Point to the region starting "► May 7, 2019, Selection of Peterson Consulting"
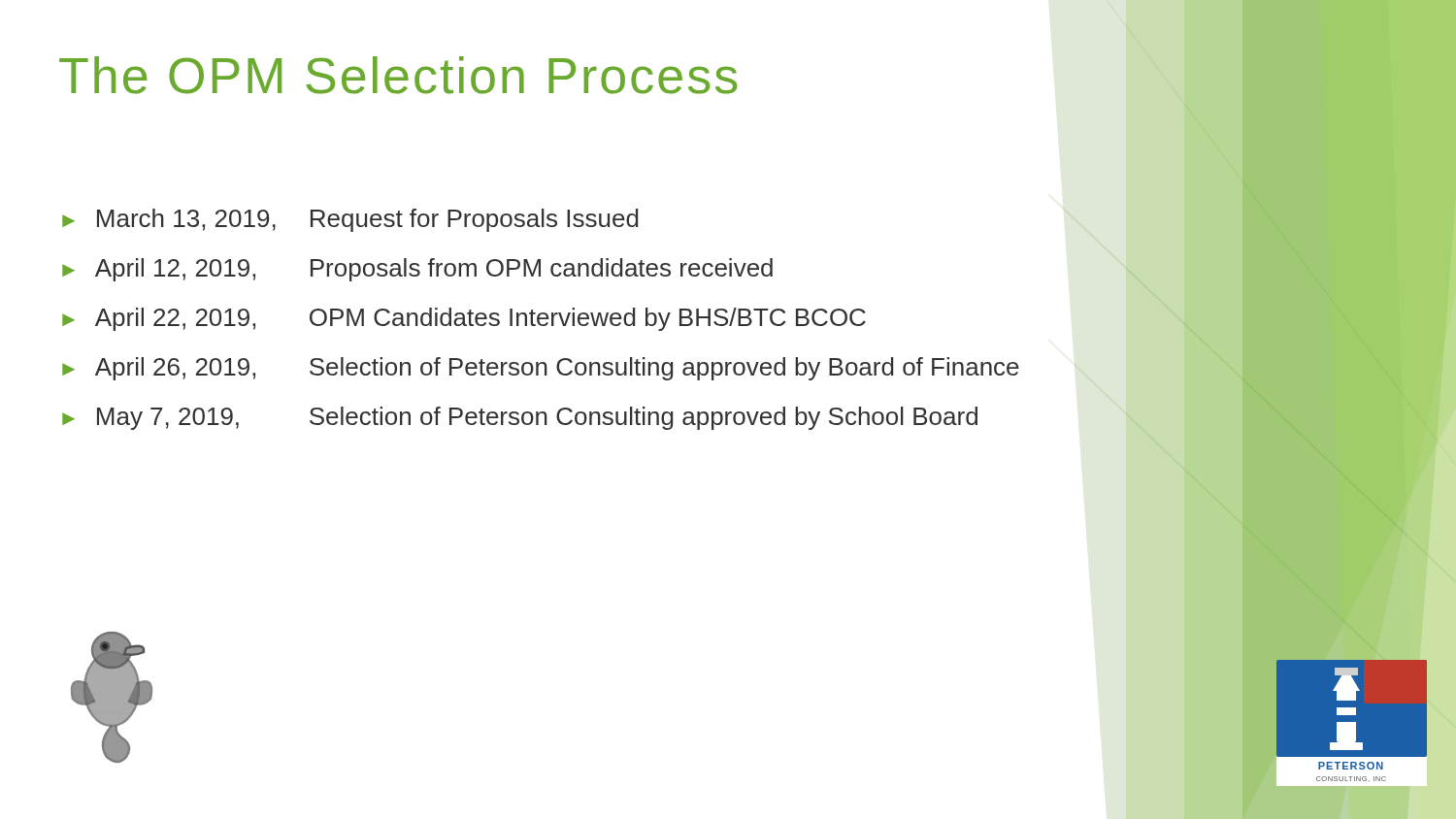This screenshot has height=819, width=1456. click(x=519, y=417)
